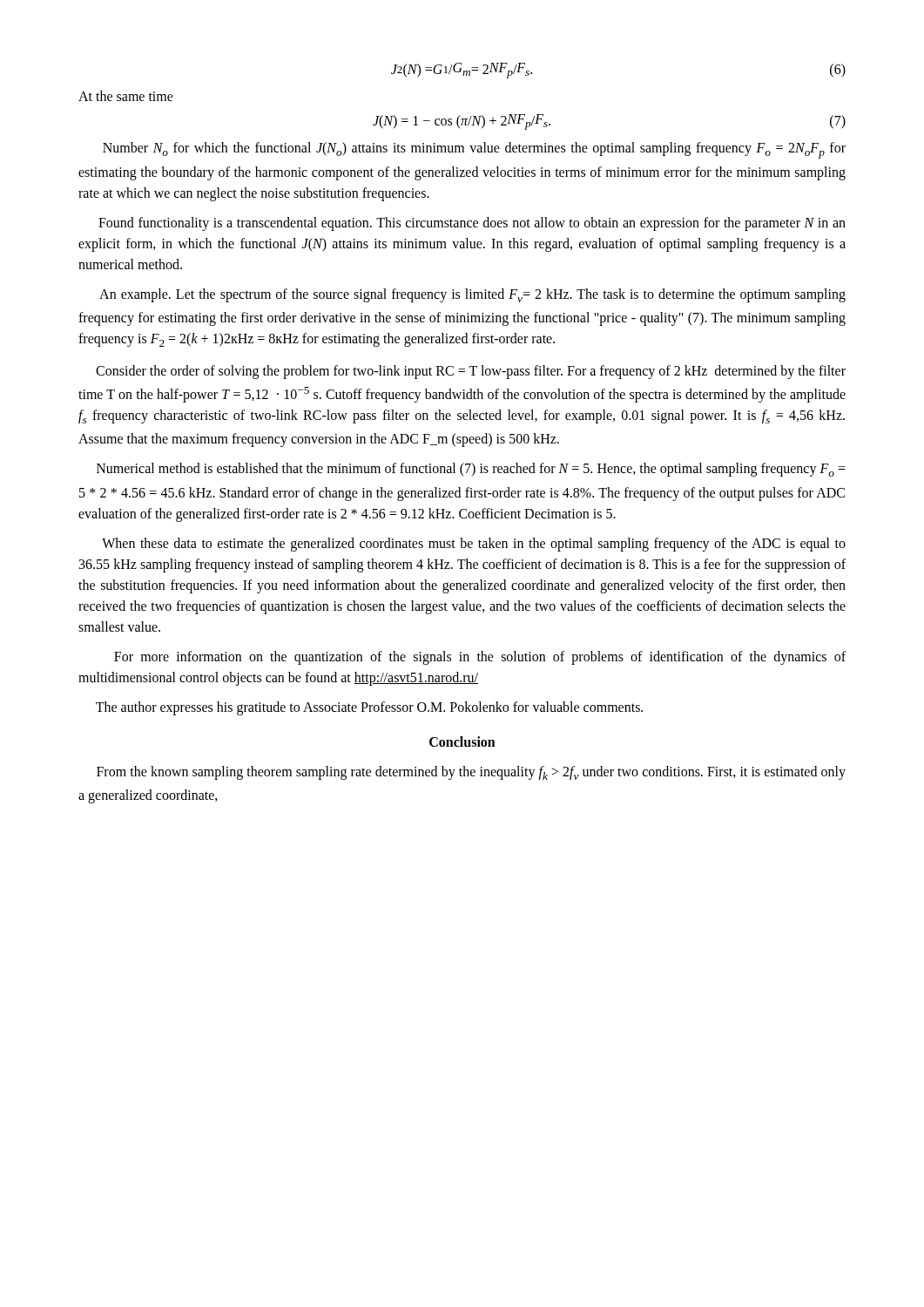Locate the block starting "Numerical method is established"
Image resolution: width=924 pixels, height=1307 pixels.
(462, 491)
